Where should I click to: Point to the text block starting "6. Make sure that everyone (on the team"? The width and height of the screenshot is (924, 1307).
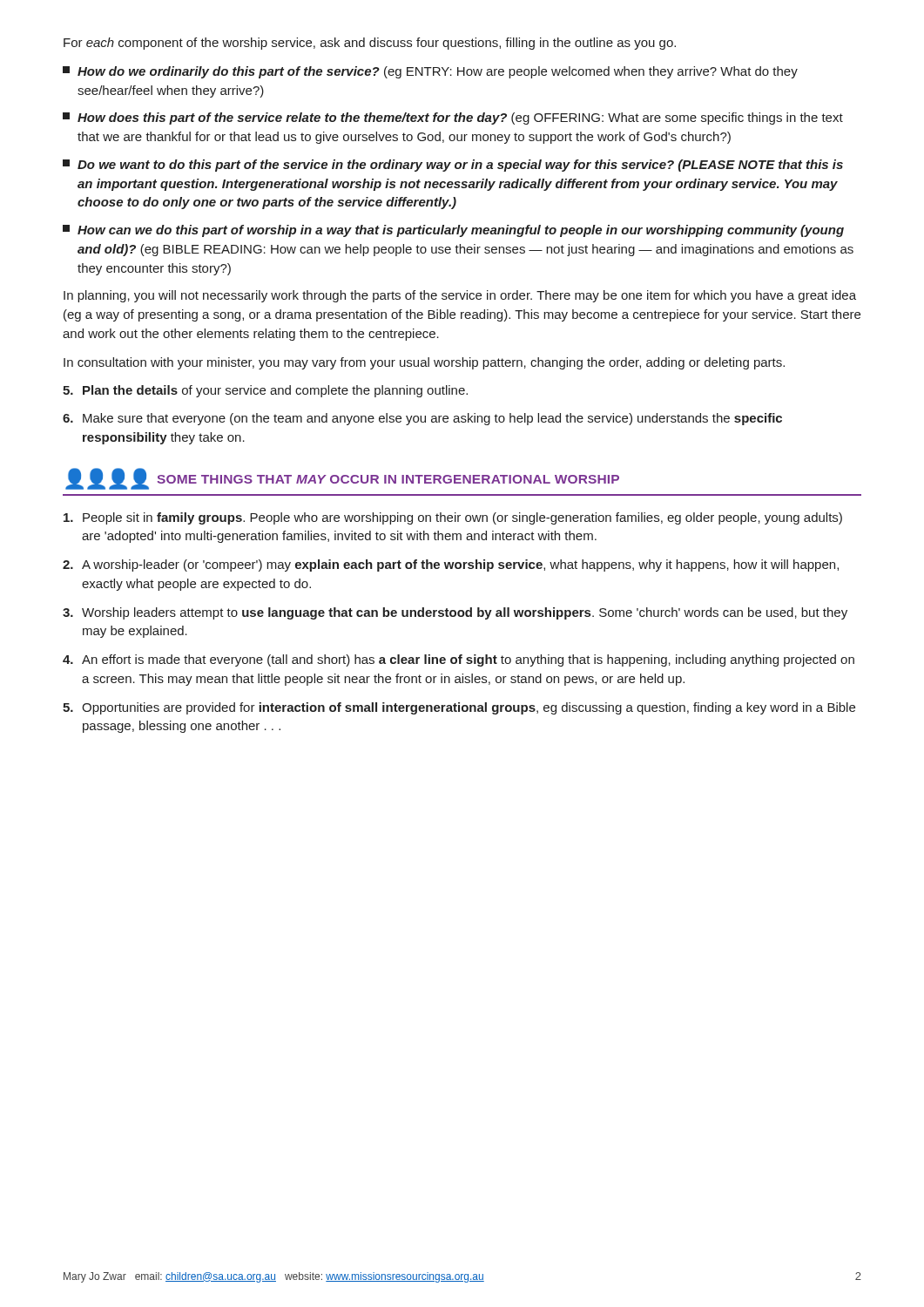point(462,428)
